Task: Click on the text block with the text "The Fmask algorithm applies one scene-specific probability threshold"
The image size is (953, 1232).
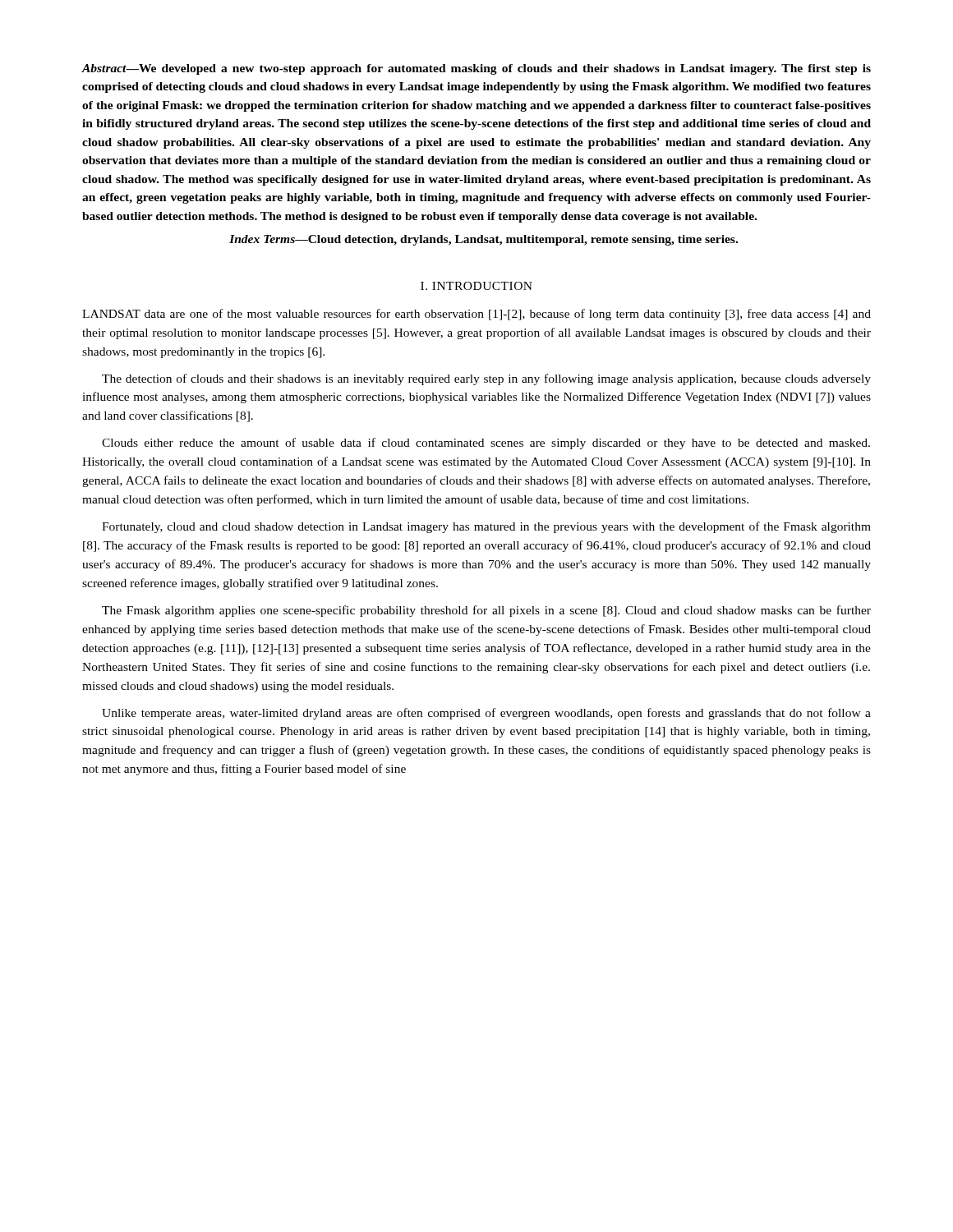Action: click(476, 647)
